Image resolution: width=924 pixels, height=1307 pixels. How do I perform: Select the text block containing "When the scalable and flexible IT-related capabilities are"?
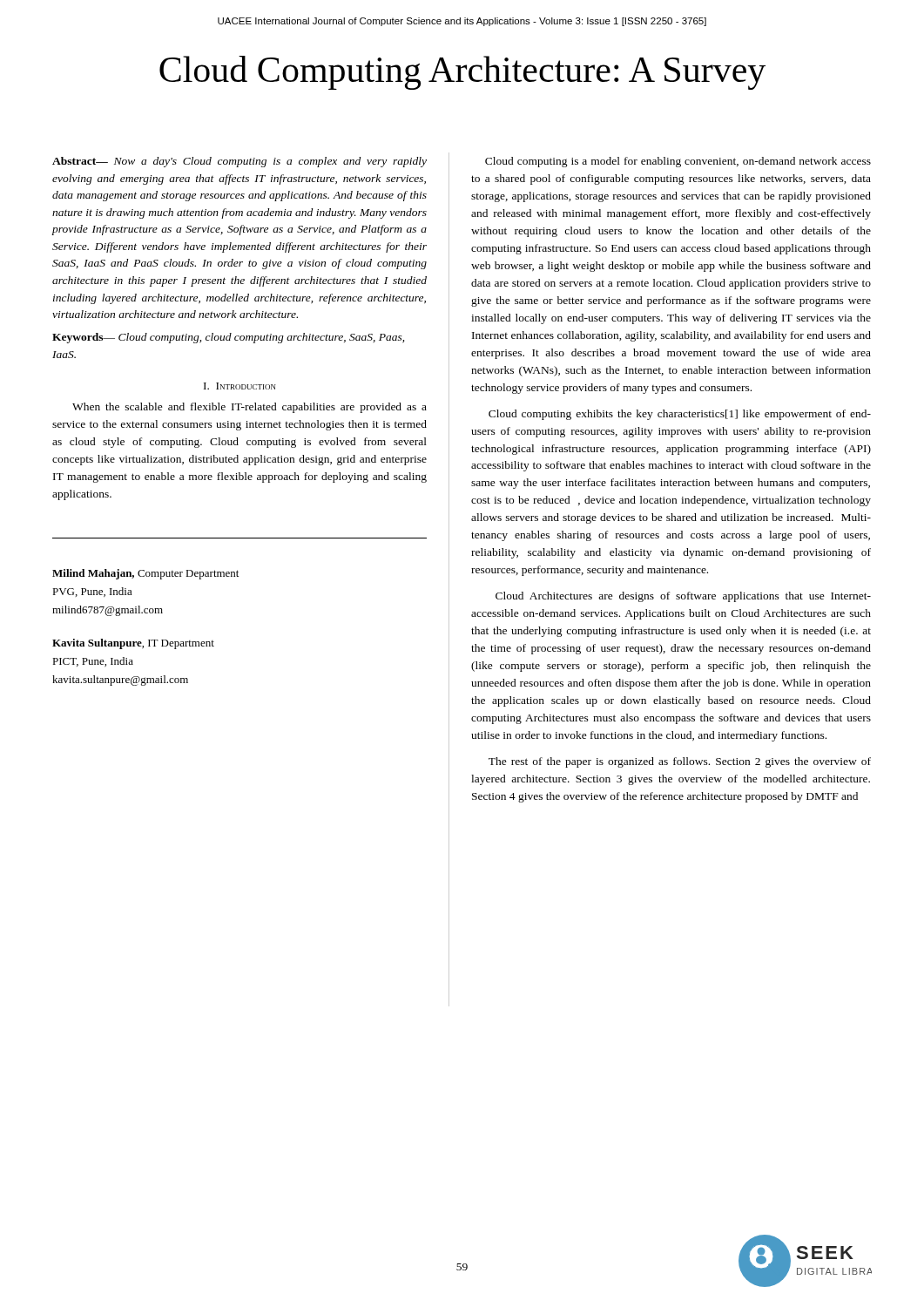click(240, 450)
